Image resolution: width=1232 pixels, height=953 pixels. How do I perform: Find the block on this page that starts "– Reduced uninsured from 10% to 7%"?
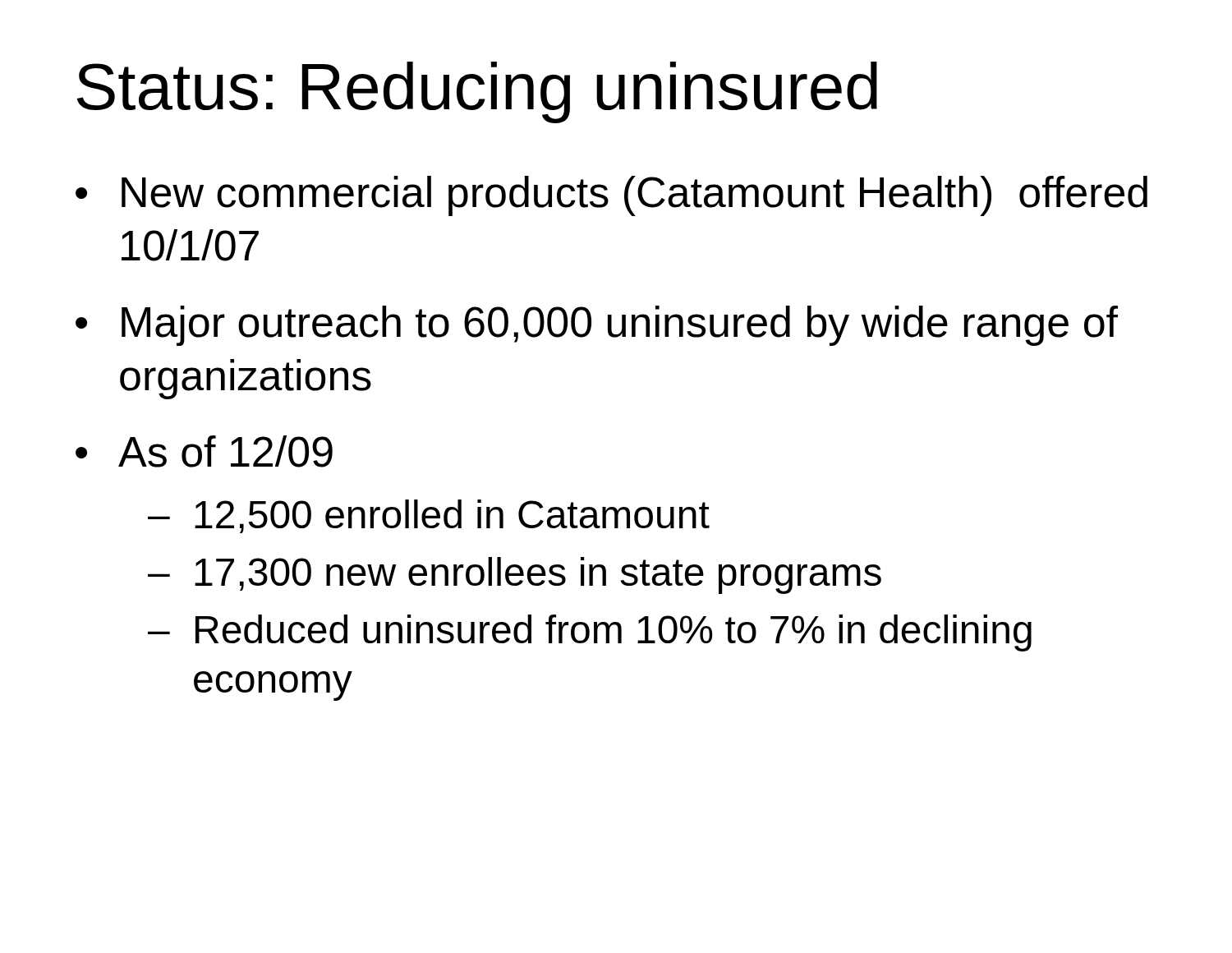pyautogui.click(x=653, y=655)
